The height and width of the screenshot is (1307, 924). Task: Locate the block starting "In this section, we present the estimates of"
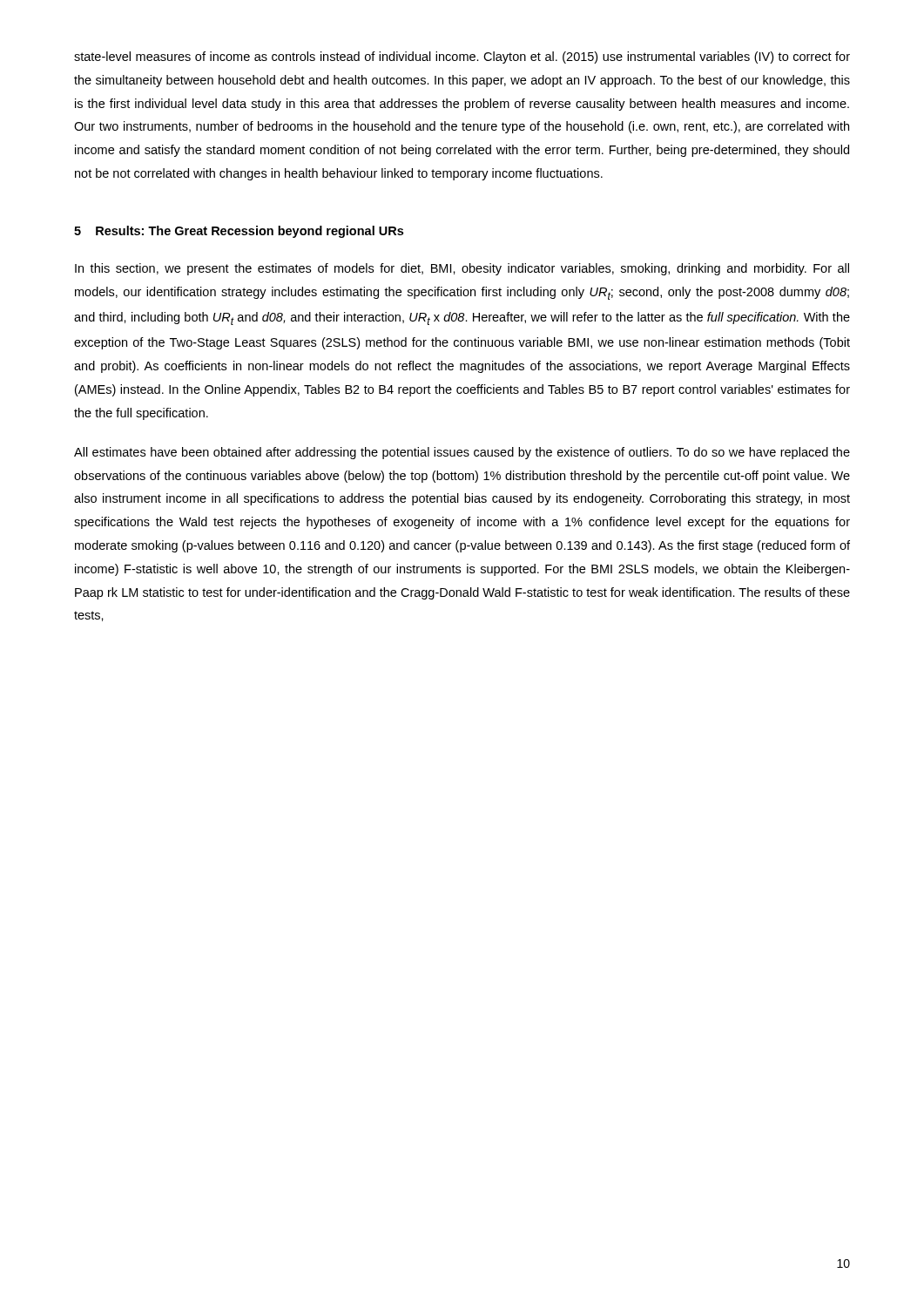[x=462, y=341]
